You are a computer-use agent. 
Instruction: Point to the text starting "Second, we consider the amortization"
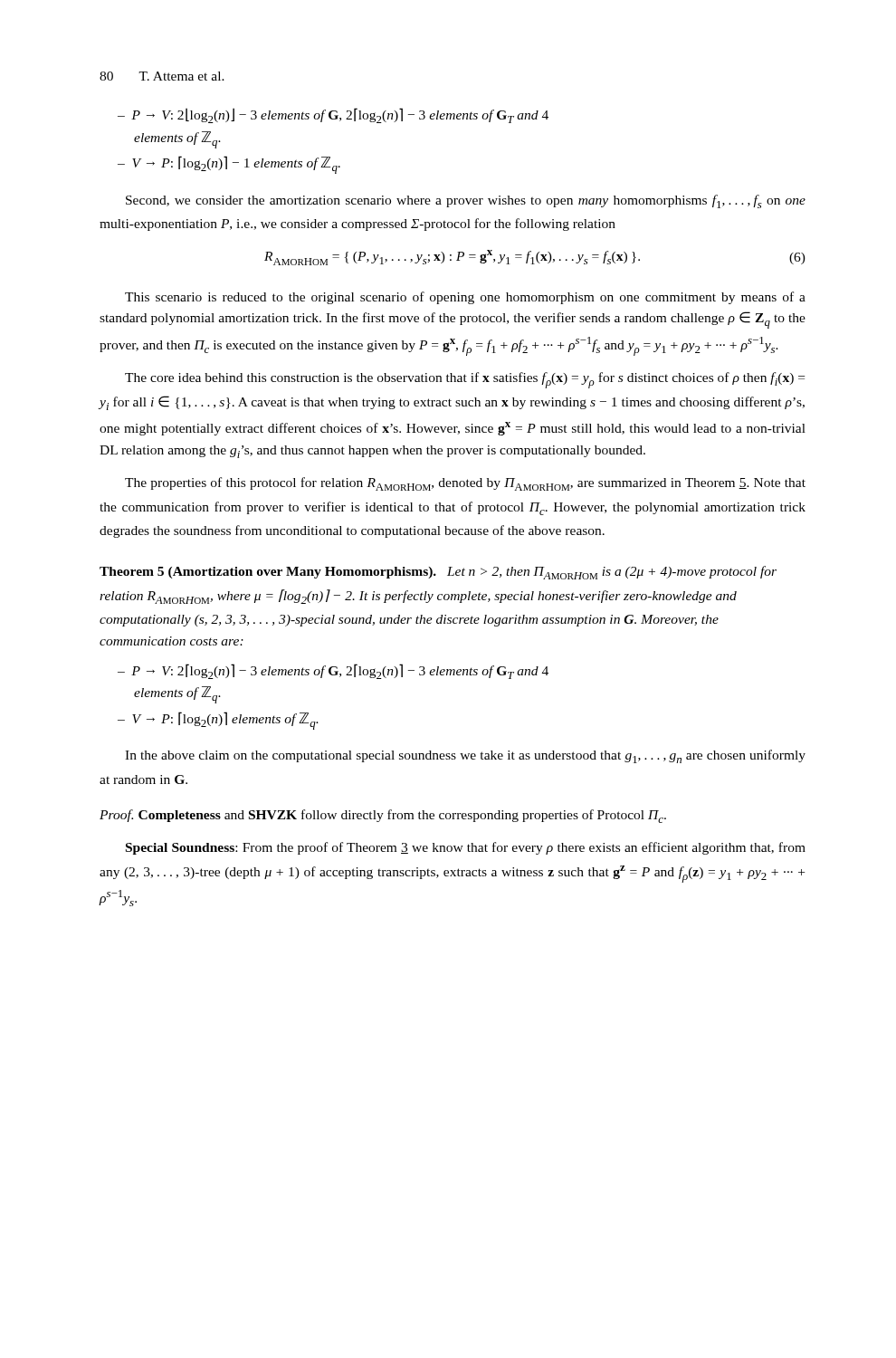click(x=453, y=211)
